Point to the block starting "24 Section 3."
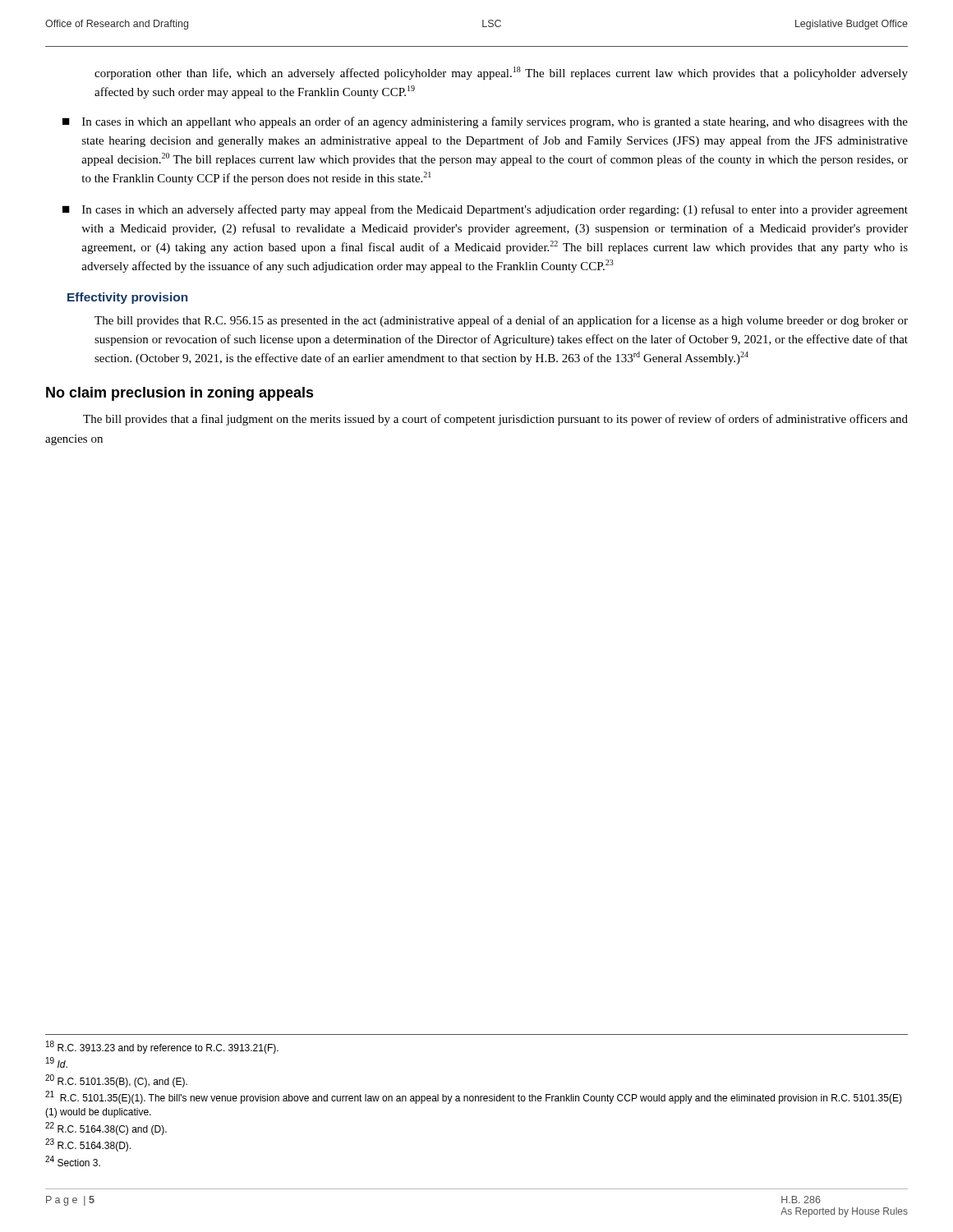Viewport: 953px width, 1232px height. [x=73, y=1162]
